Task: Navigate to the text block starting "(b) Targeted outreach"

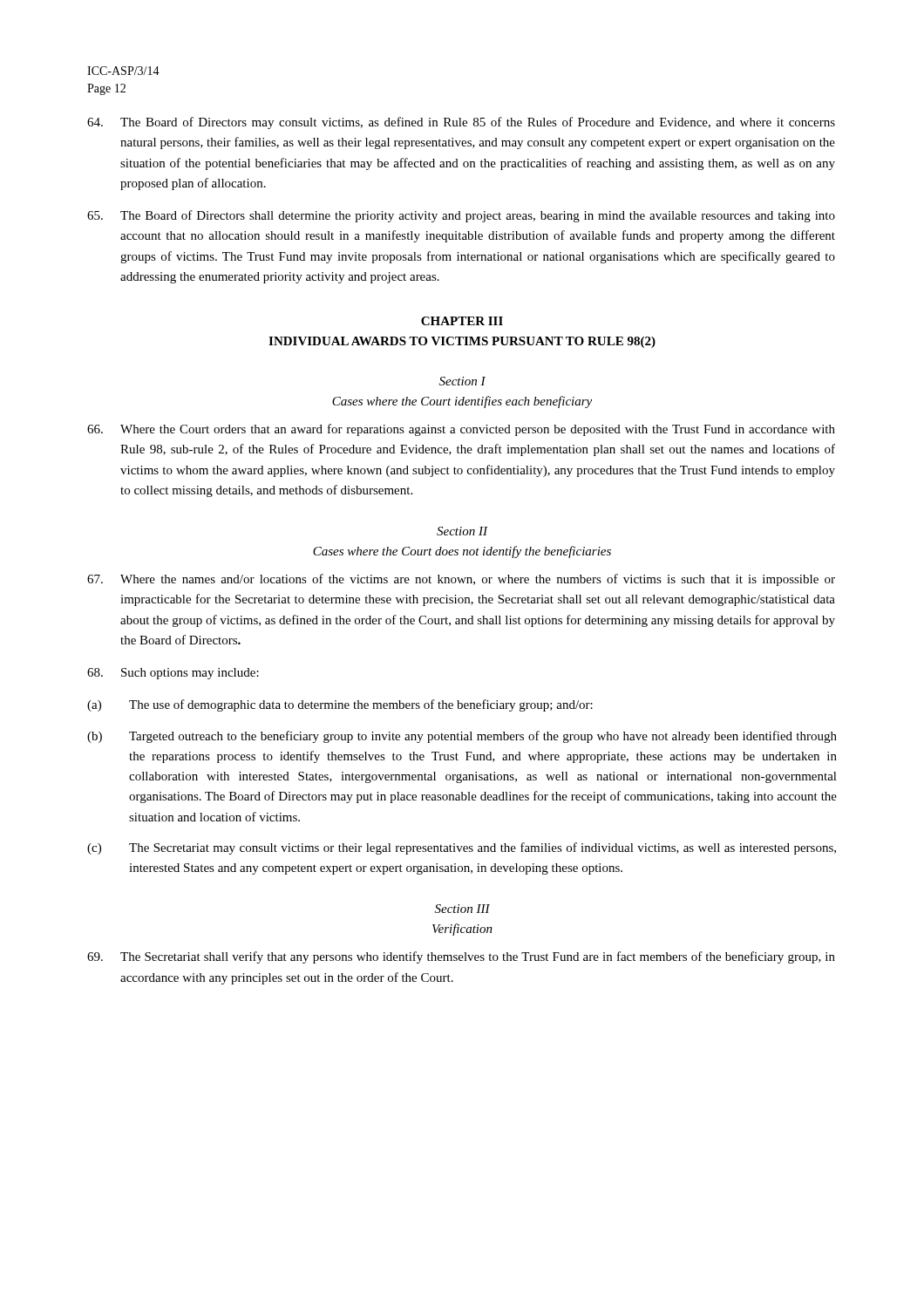Action: pyautogui.click(x=462, y=777)
